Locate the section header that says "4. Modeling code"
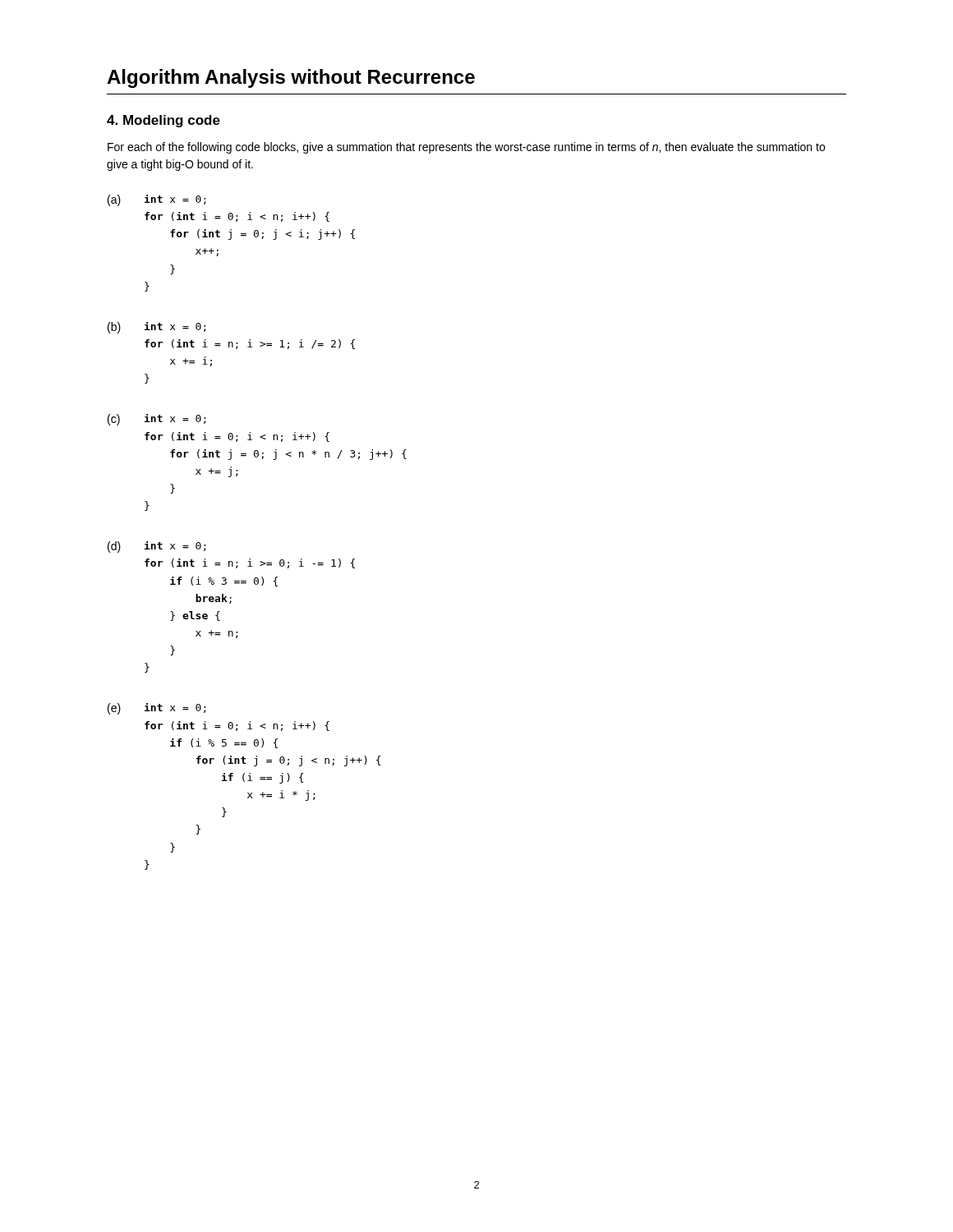953x1232 pixels. [163, 120]
